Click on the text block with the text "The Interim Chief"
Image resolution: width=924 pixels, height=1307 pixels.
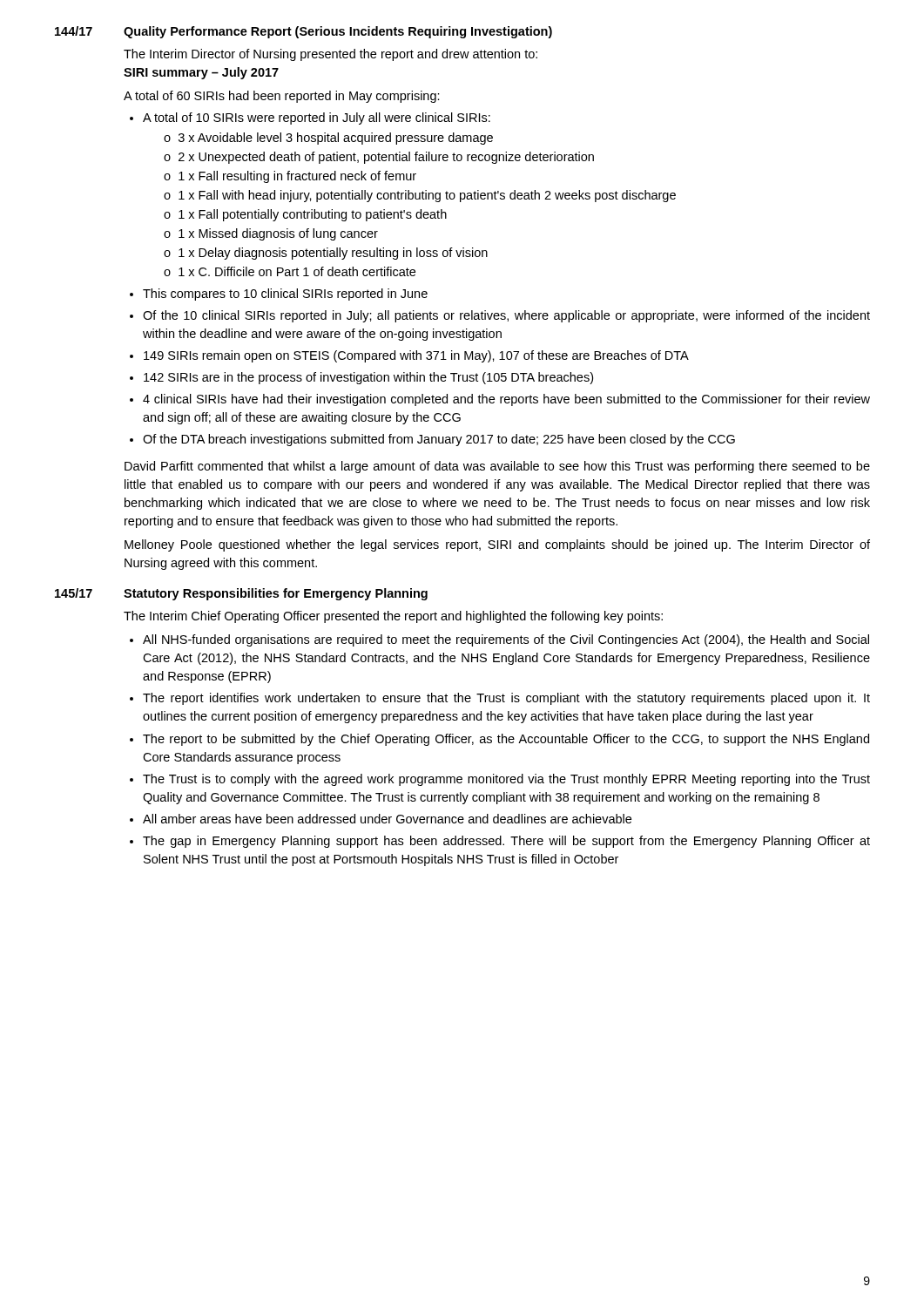tap(394, 616)
